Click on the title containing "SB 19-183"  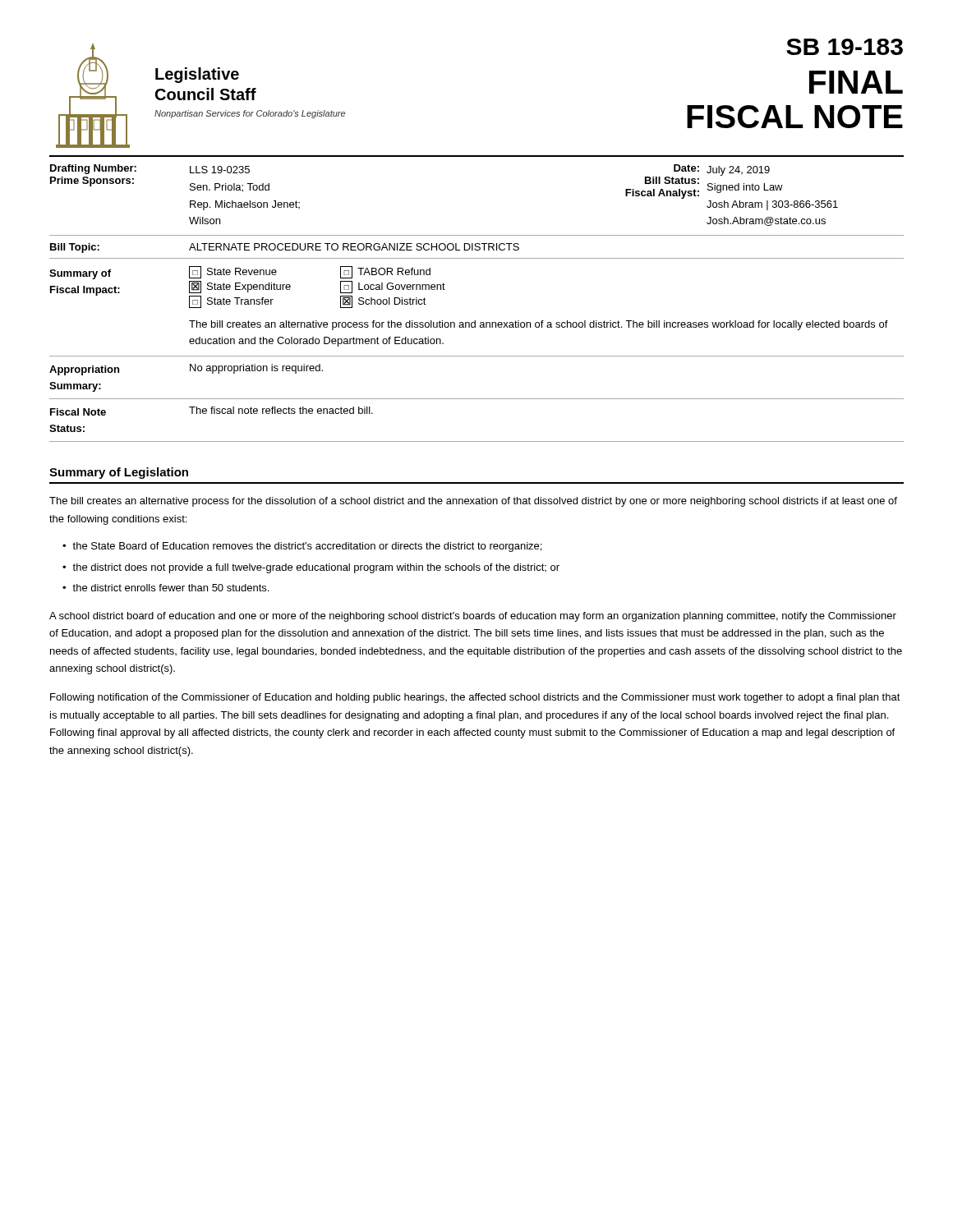click(845, 46)
